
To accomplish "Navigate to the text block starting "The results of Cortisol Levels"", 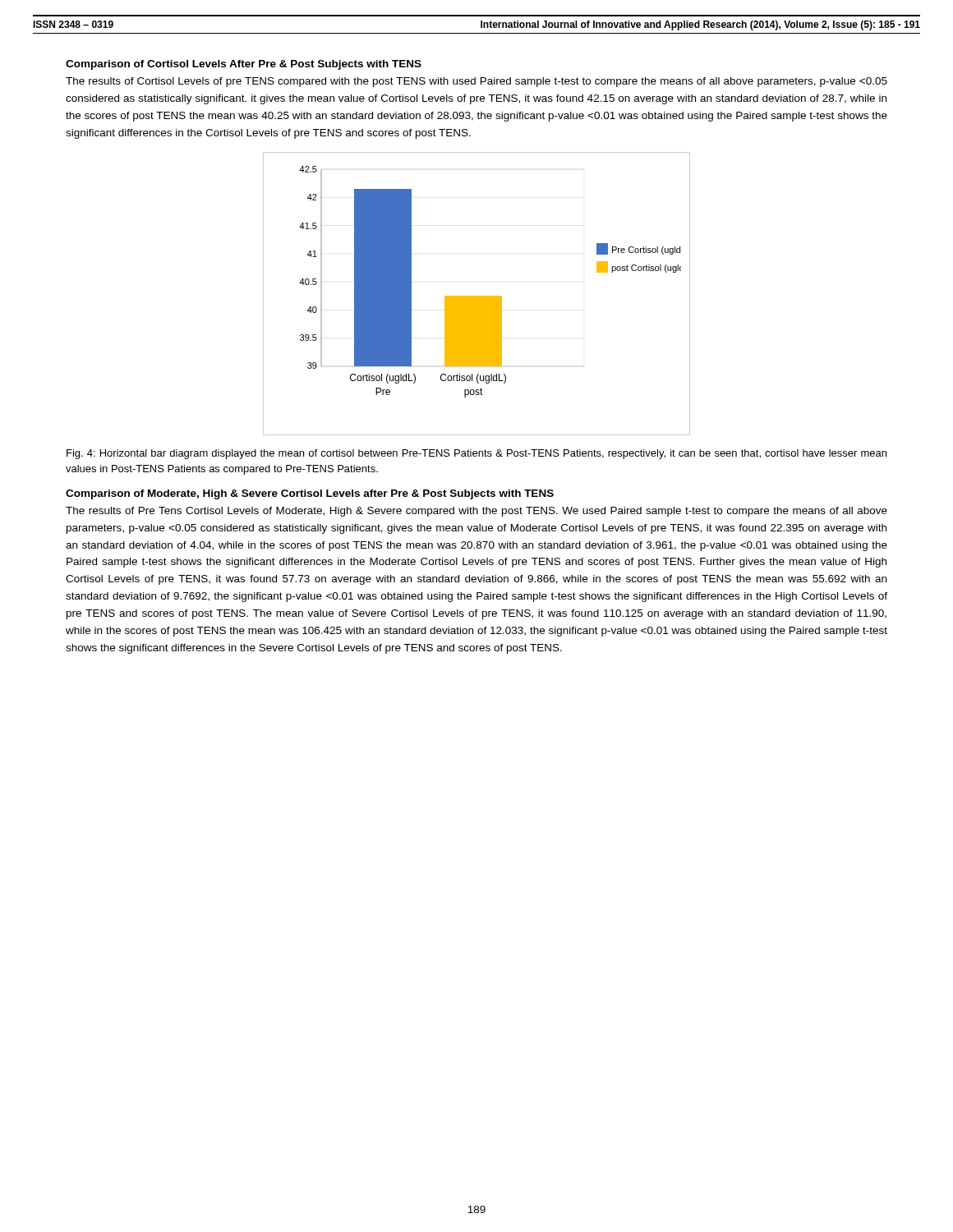I will (x=476, y=107).
